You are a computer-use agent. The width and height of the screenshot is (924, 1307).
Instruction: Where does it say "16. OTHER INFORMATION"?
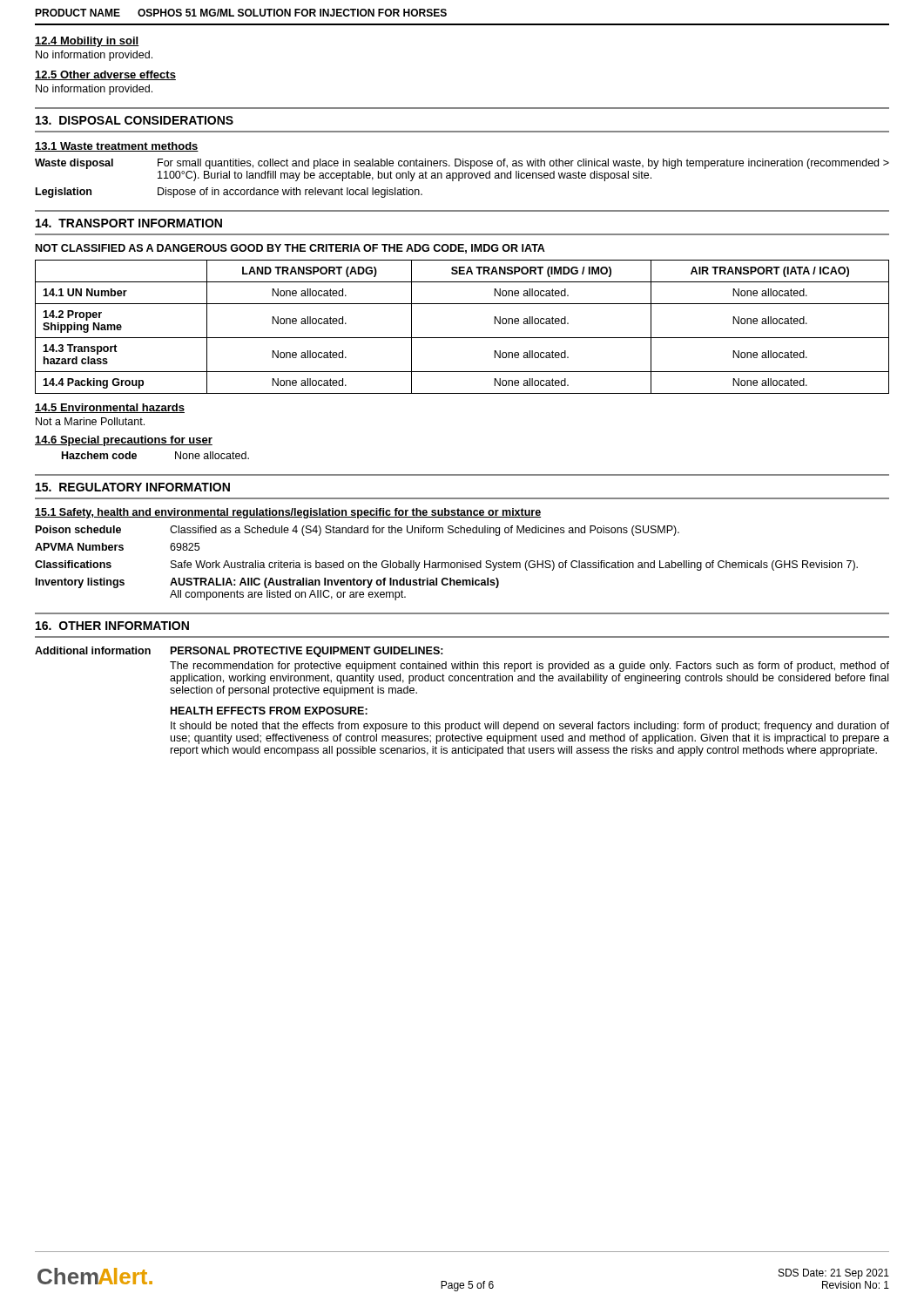click(x=462, y=626)
